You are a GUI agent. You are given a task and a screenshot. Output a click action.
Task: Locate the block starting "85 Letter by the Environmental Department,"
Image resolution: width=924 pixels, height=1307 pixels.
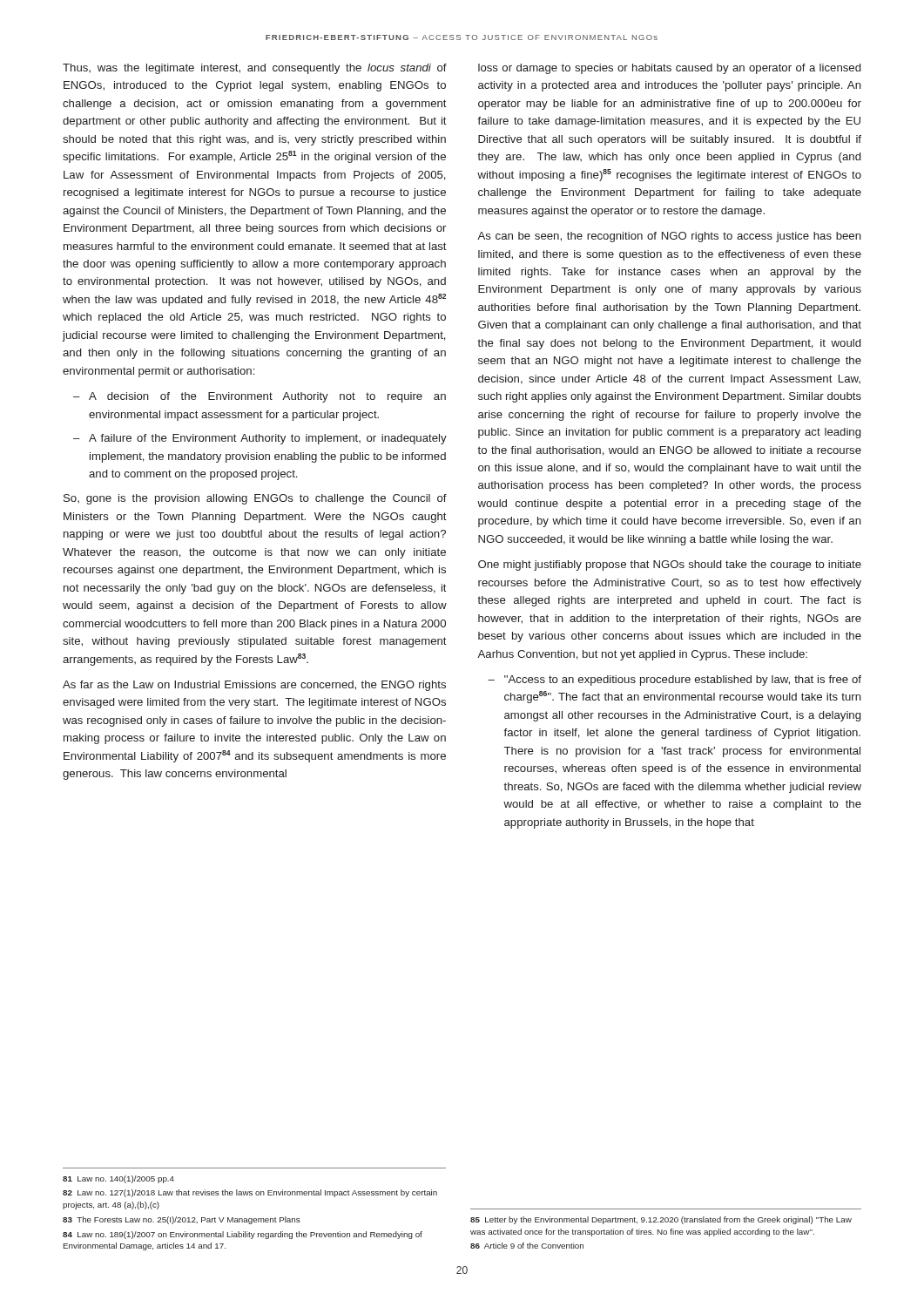pos(666,1233)
